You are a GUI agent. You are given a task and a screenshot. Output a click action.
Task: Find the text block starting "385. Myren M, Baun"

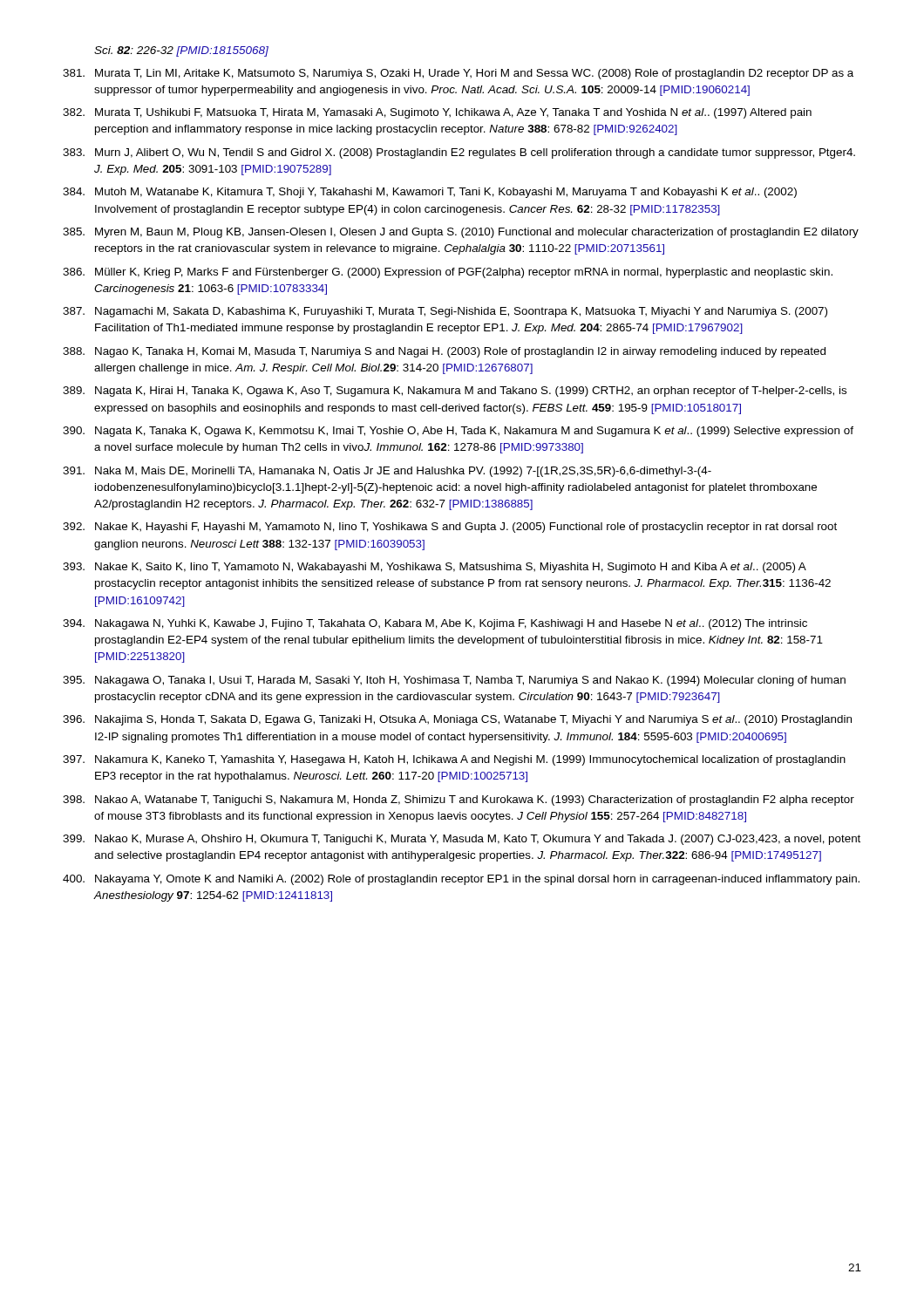462,240
